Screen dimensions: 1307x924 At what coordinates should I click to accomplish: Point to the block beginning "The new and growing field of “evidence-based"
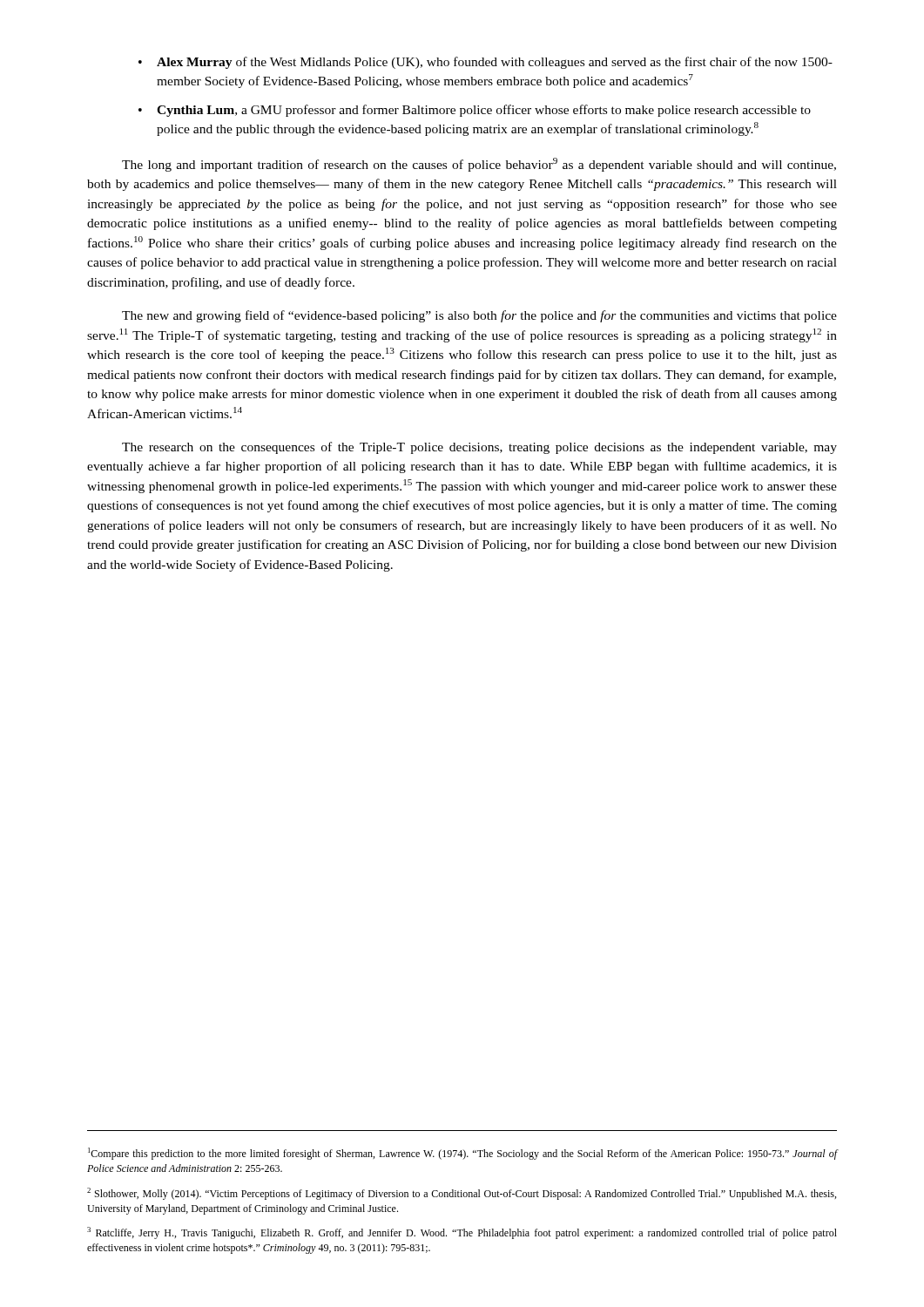[x=462, y=364]
